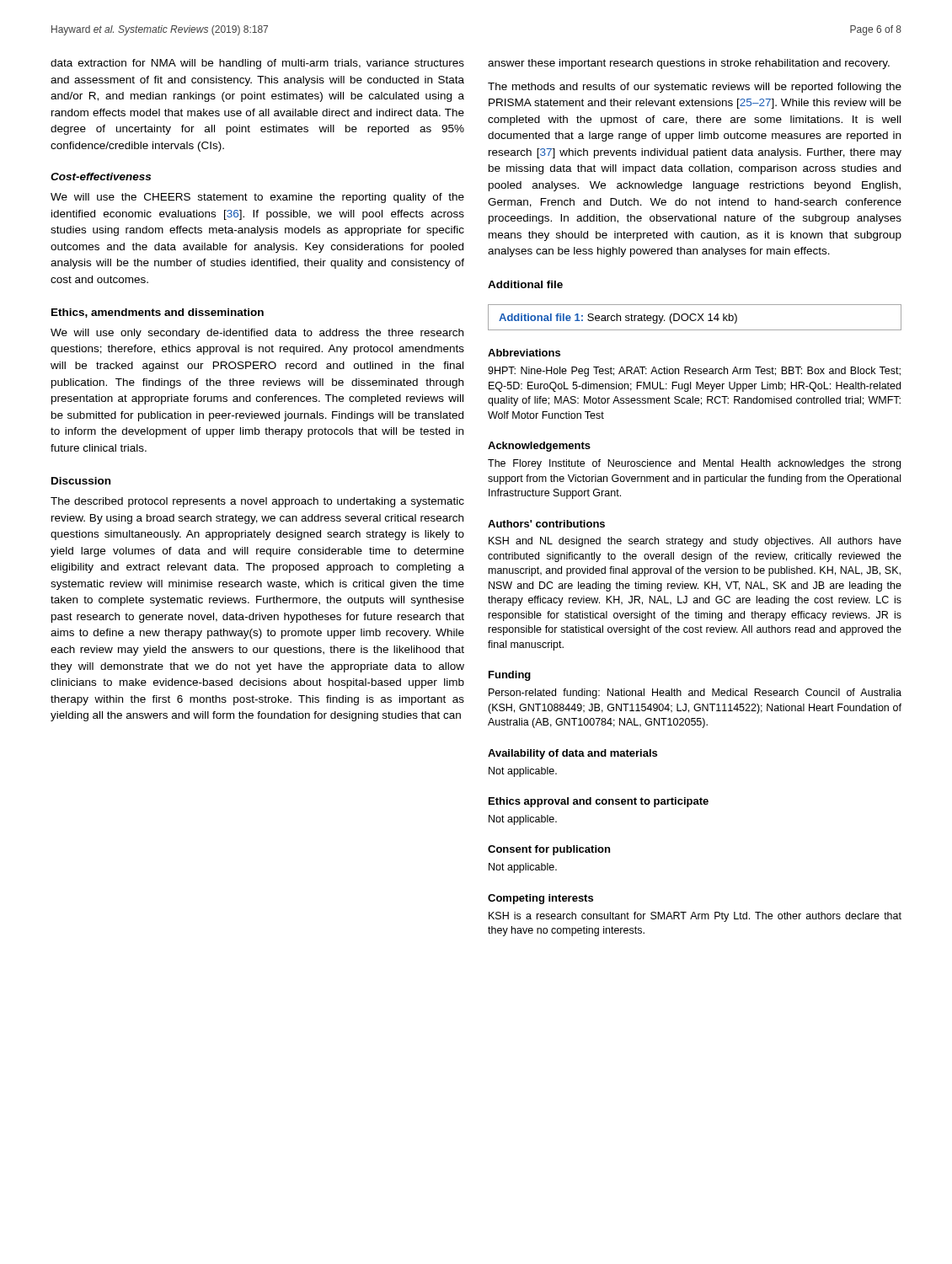The width and height of the screenshot is (952, 1264).
Task: Find the block on this page that starts "KSH and NL designed"
Action: tap(695, 594)
